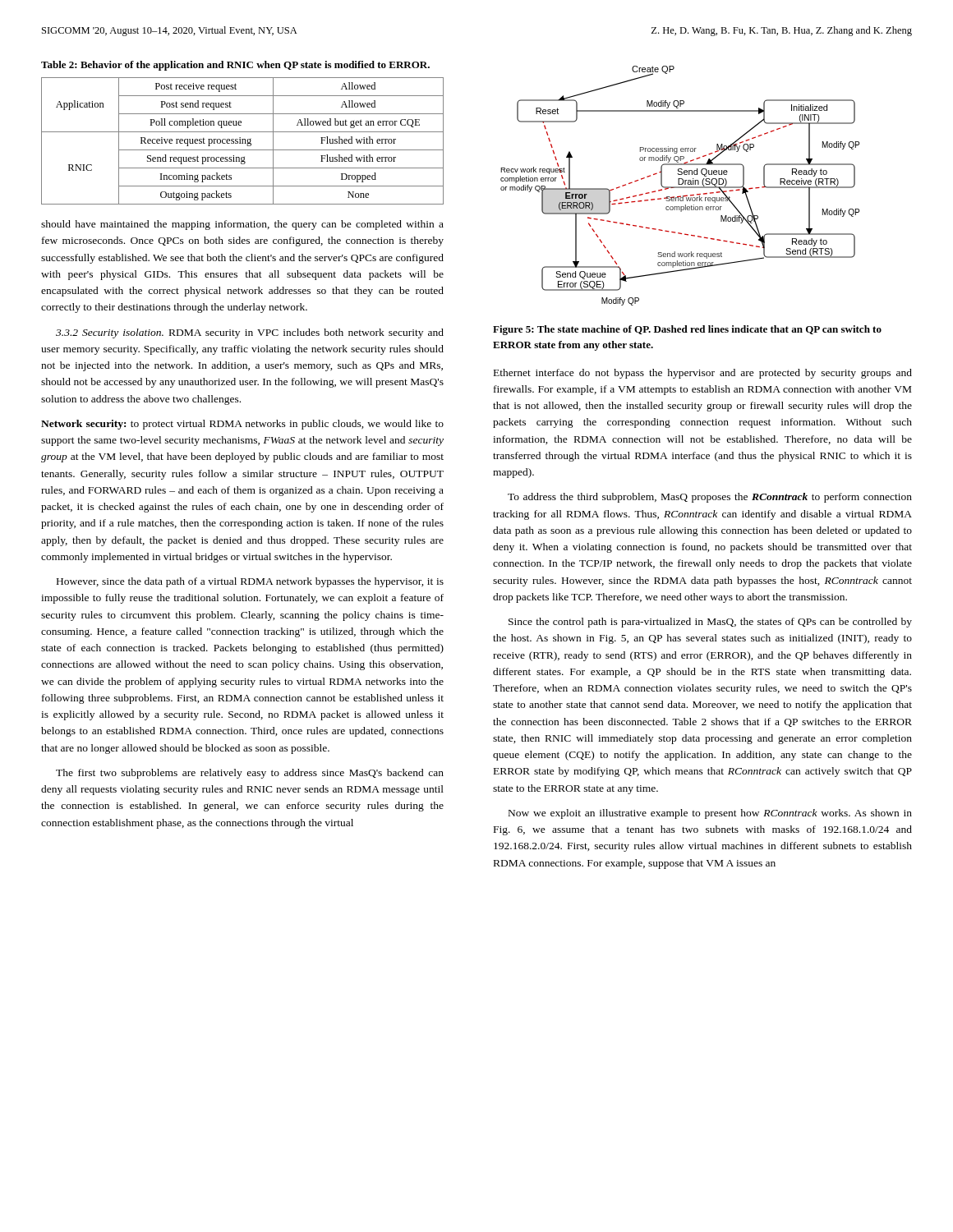Click the passage that begins "To address the third subproblem, MasQ proposes"

tap(702, 547)
